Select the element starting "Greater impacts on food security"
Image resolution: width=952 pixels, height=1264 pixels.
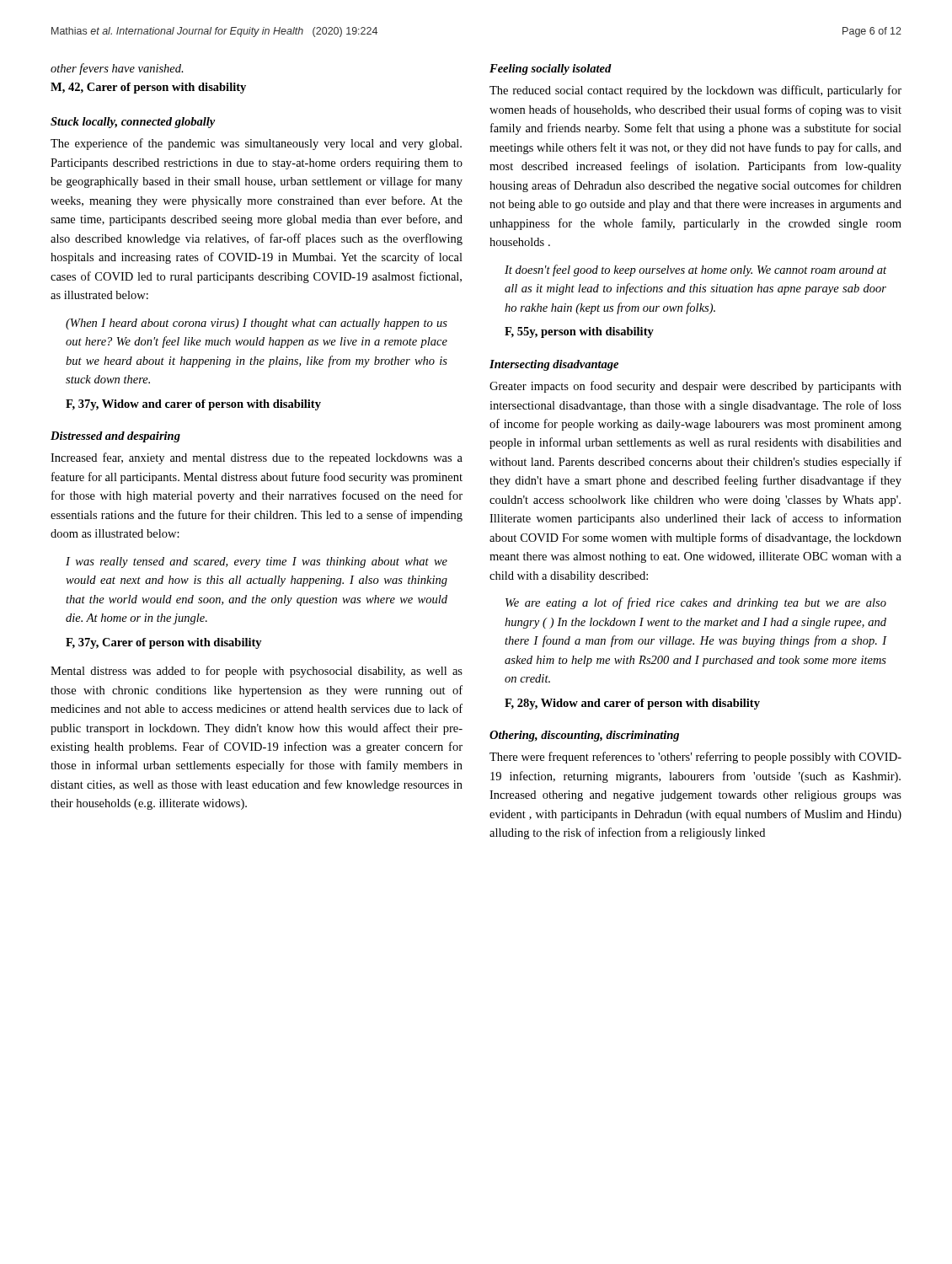[695, 481]
